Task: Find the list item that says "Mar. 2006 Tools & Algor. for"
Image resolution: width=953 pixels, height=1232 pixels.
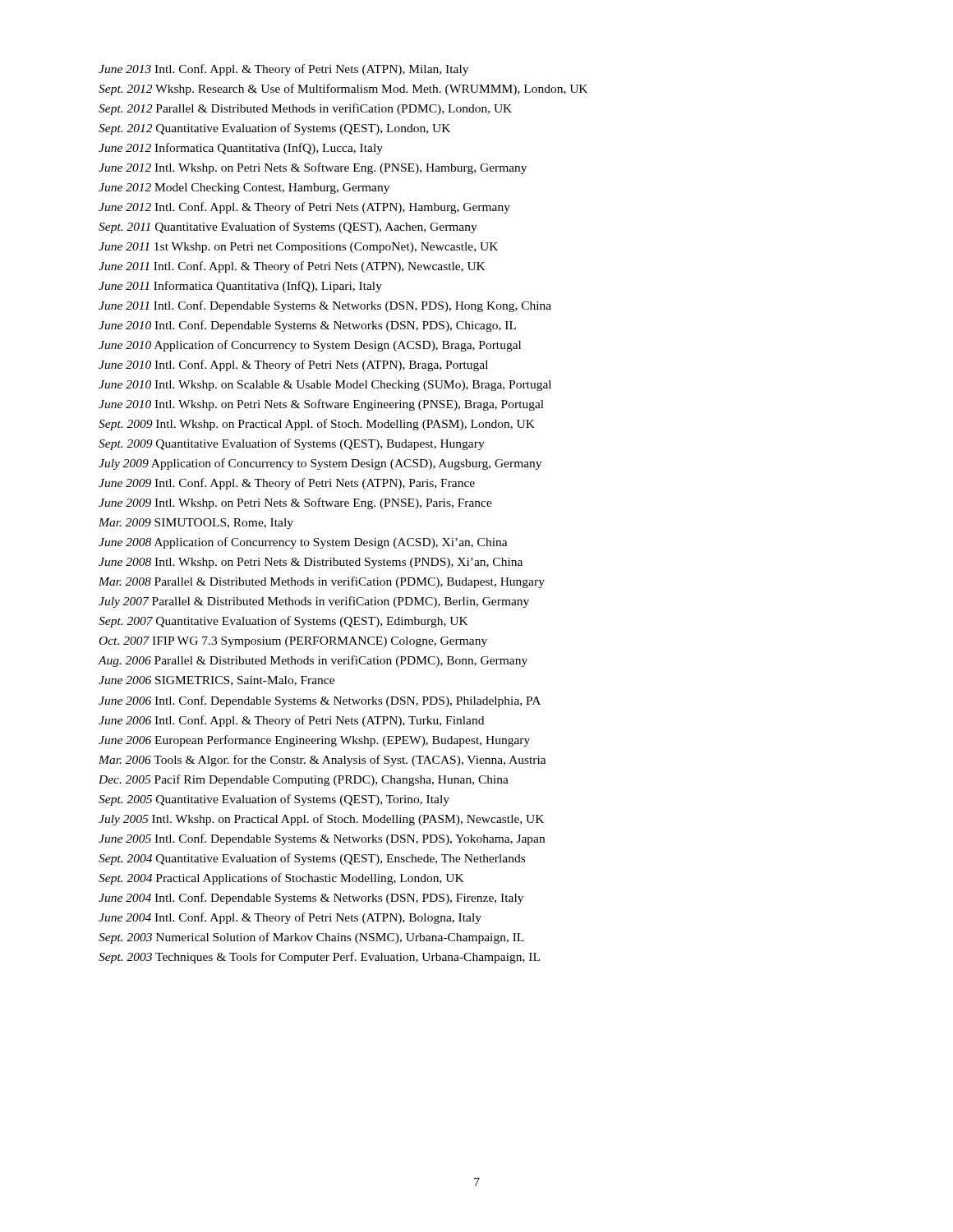Action: (x=322, y=759)
